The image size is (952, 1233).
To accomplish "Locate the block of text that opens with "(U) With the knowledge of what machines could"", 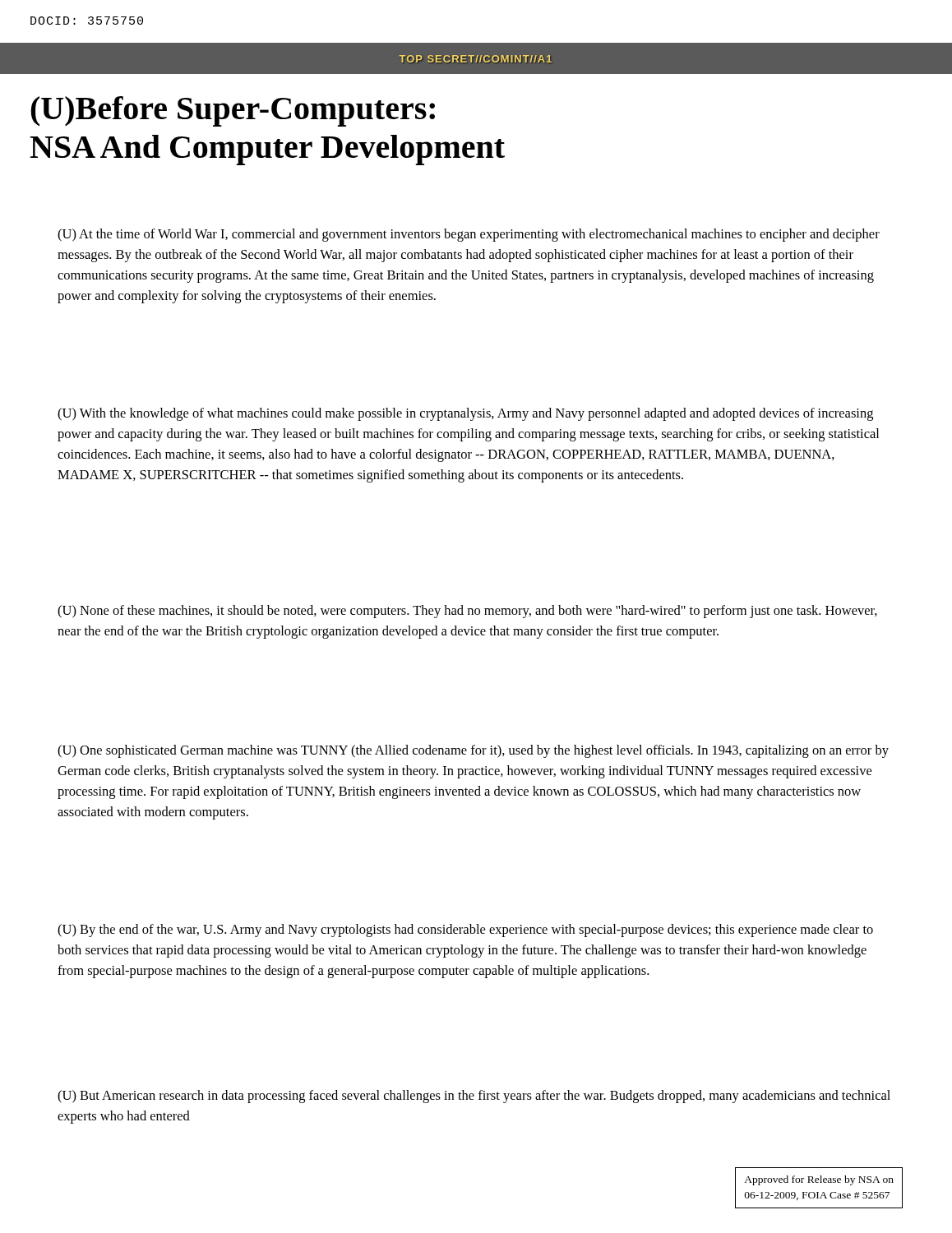I will (x=469, y=444).
